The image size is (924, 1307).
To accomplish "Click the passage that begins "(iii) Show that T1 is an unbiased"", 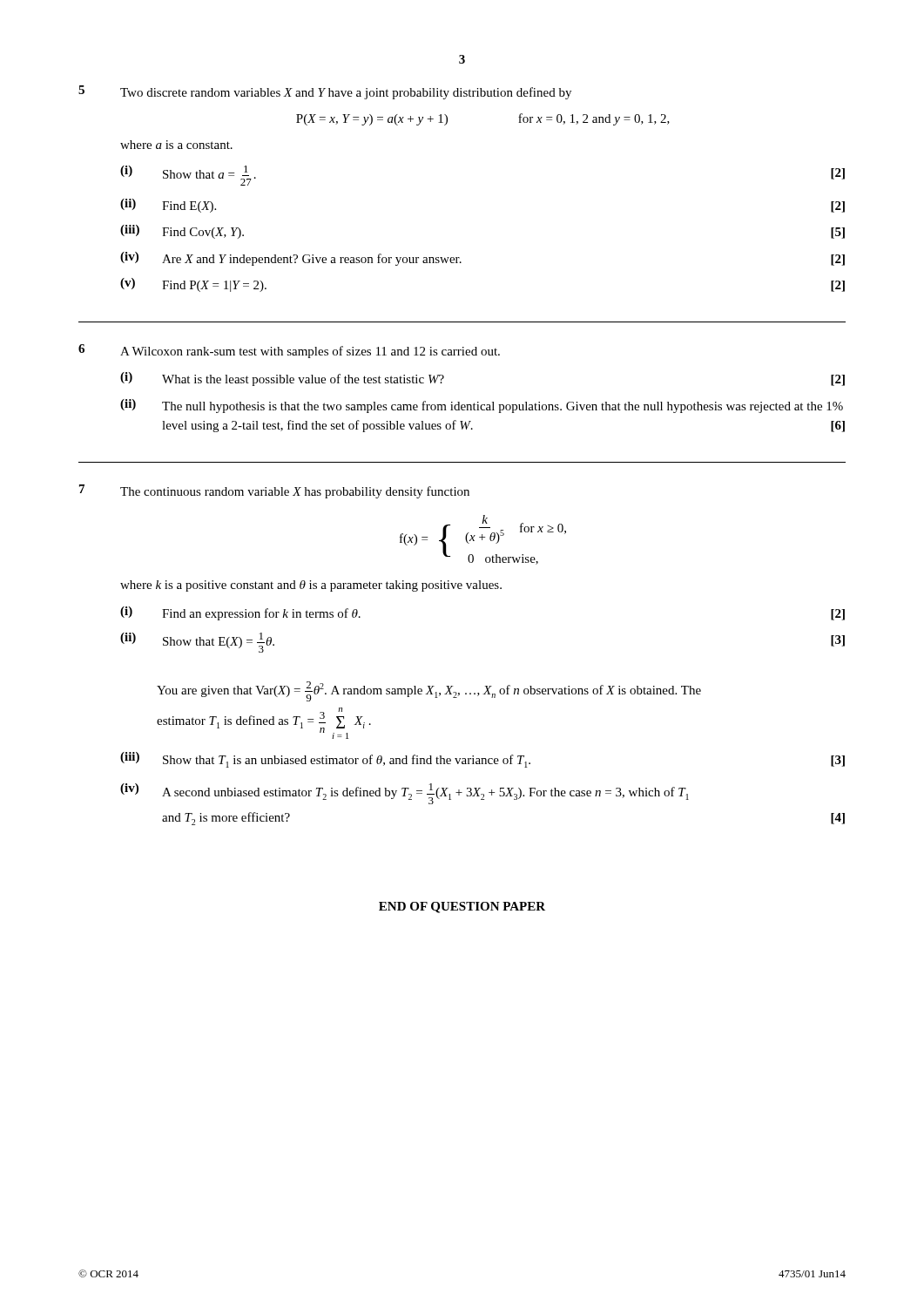I will pos(483,761).
